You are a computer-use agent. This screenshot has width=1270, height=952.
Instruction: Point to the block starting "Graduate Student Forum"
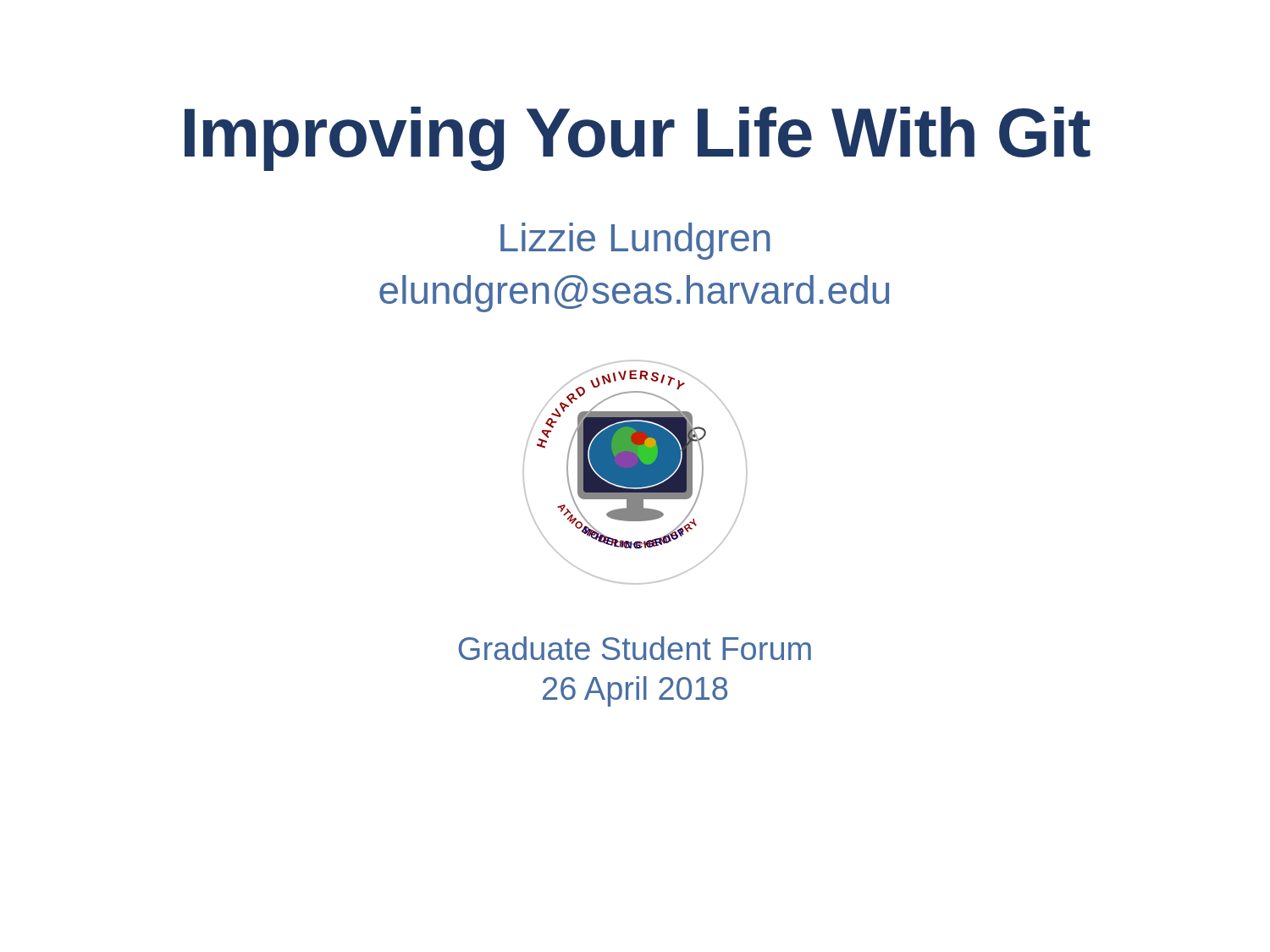[x=635, y=670]
